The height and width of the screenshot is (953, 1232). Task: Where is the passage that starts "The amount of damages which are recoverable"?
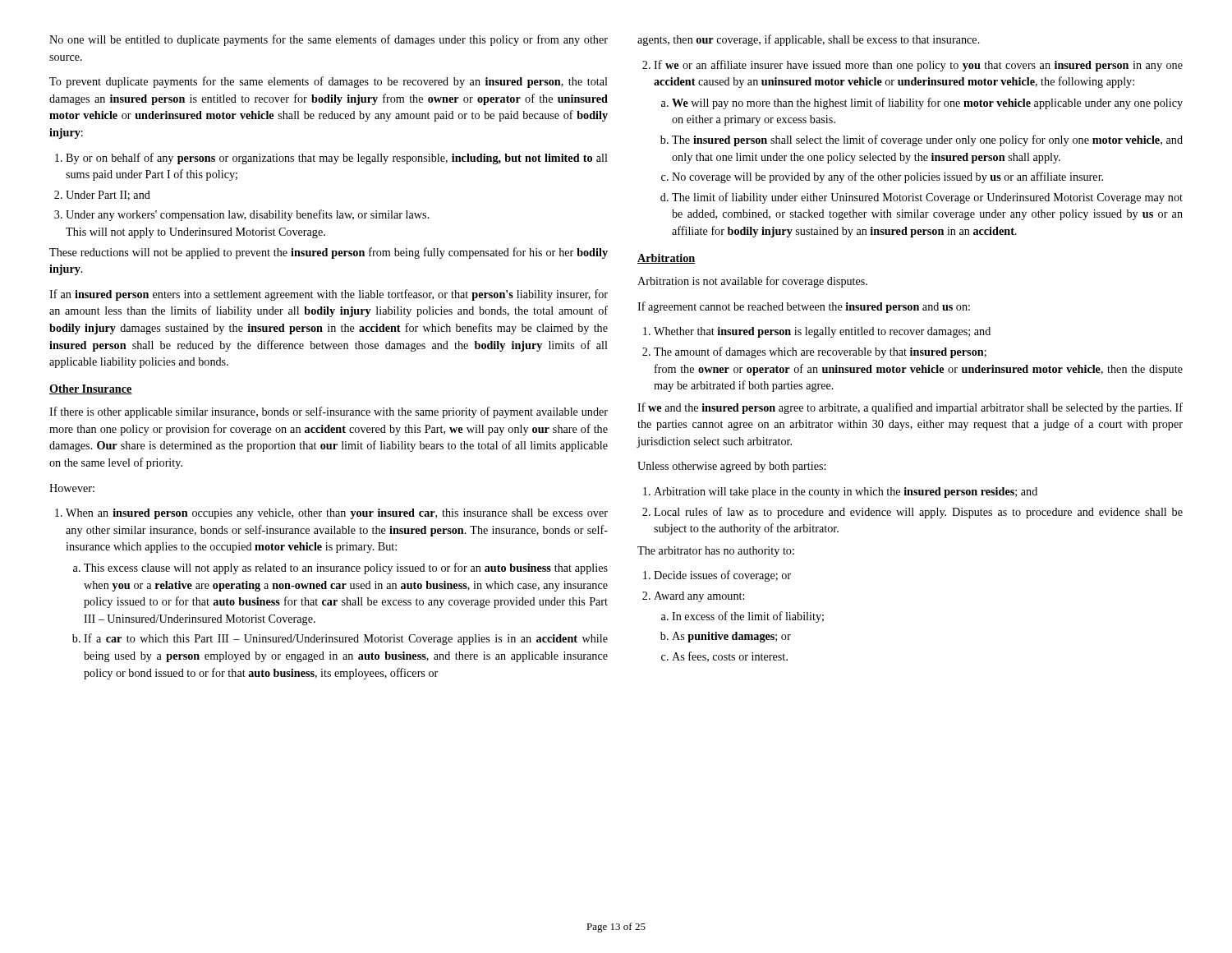pos(910,369)
